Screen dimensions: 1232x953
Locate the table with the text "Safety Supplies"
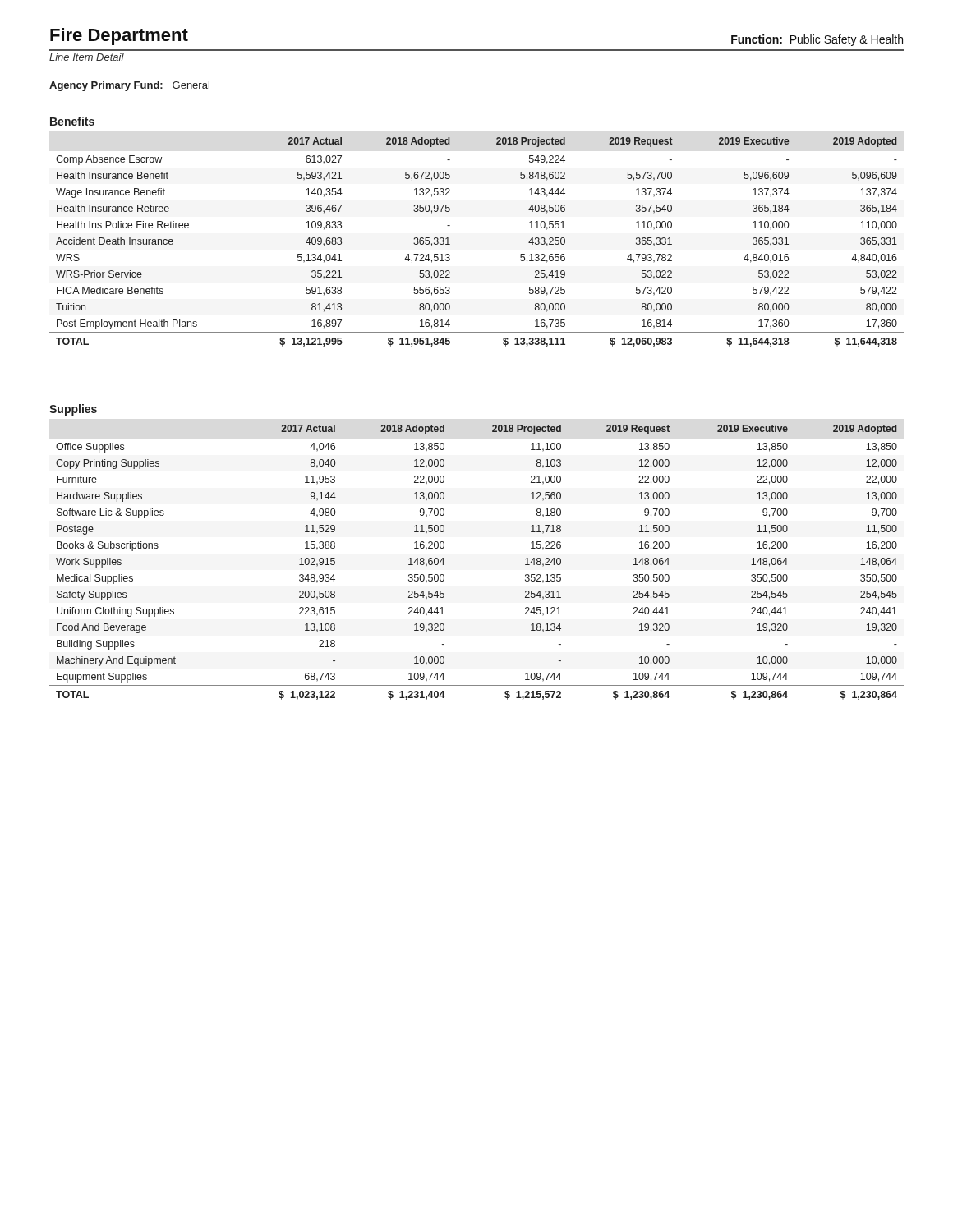click(x=476, y=561)
